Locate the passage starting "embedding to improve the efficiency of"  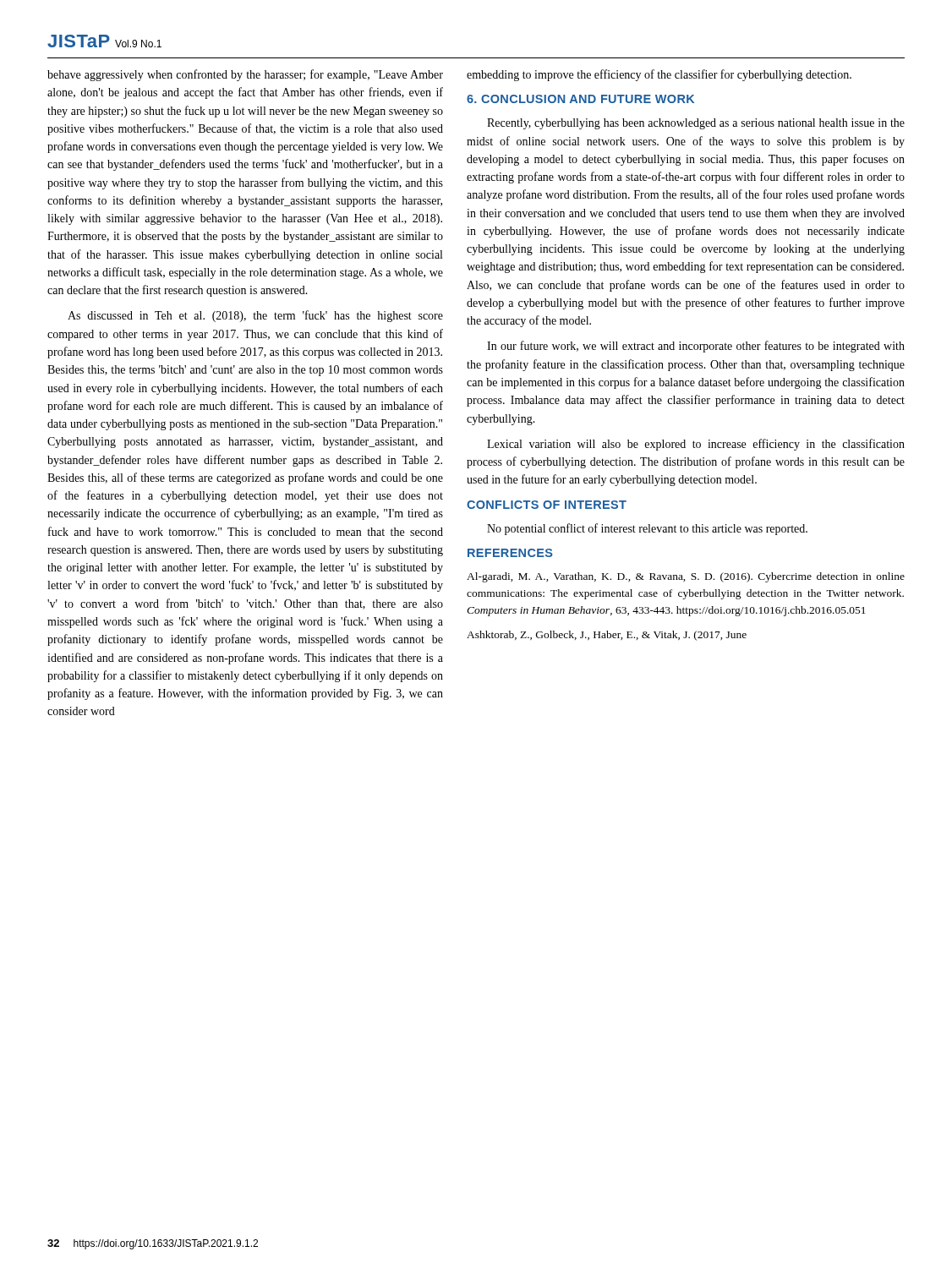click(x=686, y=75)
